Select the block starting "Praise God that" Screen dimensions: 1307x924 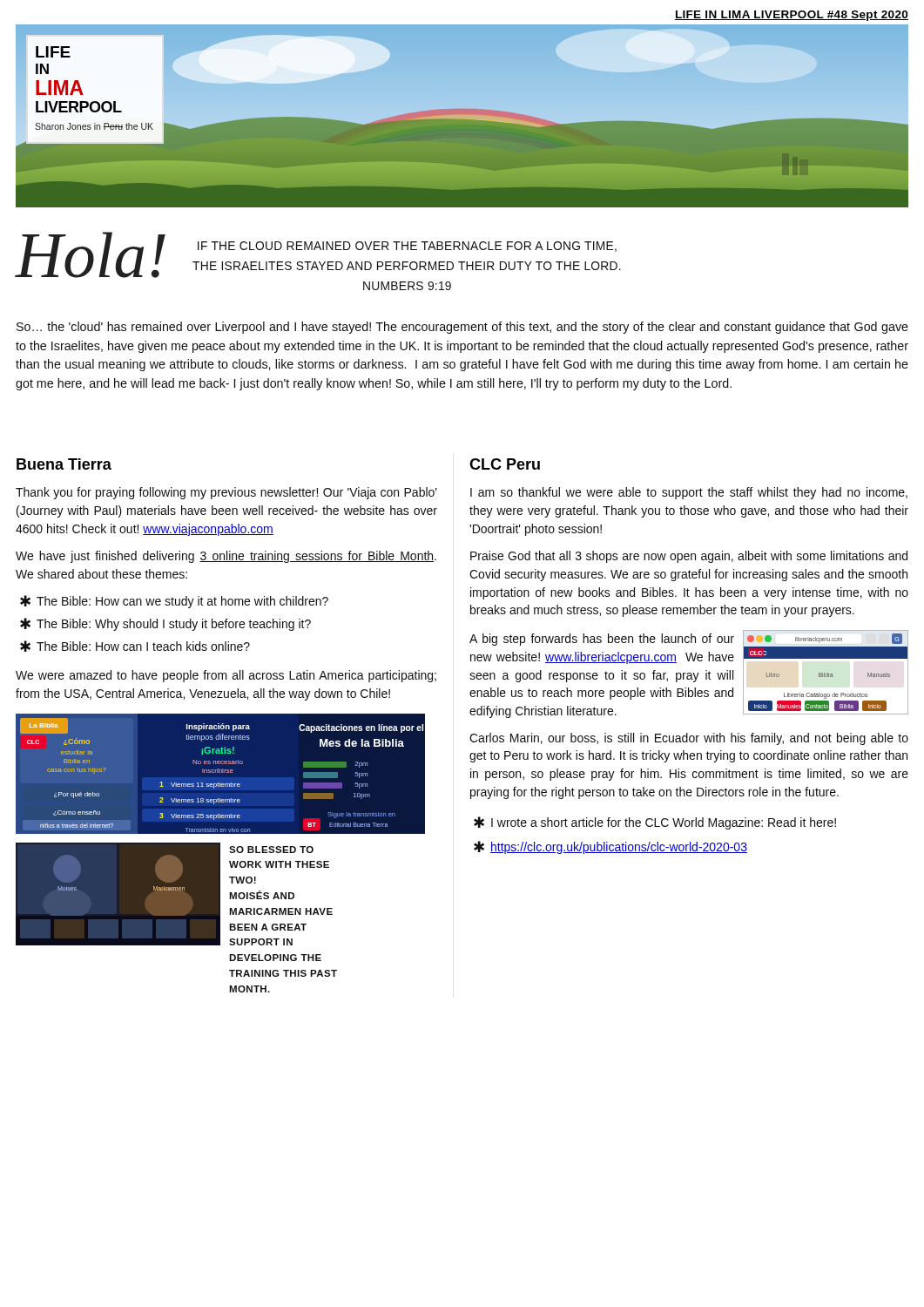(689, 583)
